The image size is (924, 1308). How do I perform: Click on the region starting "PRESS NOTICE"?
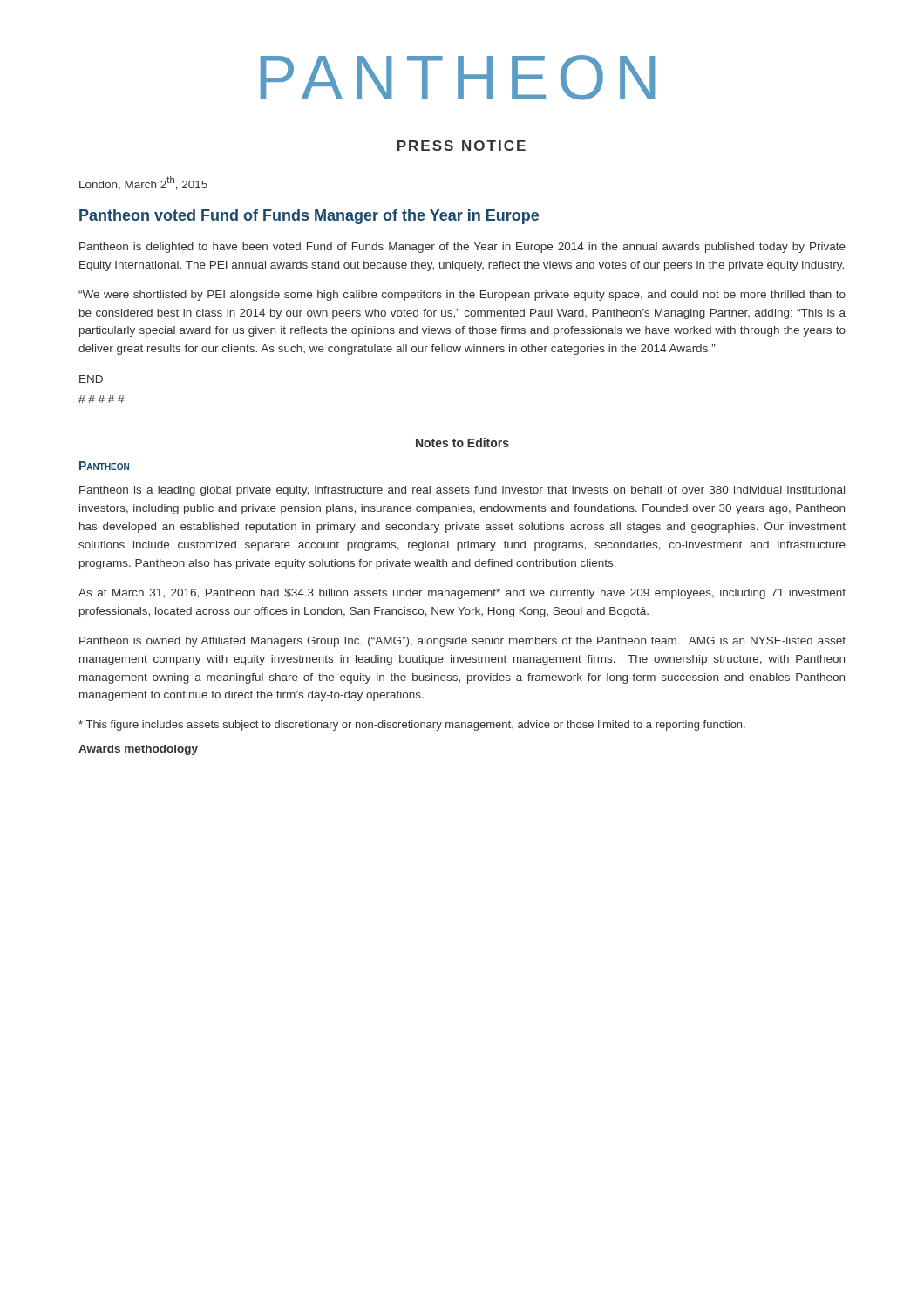(462, 146)
